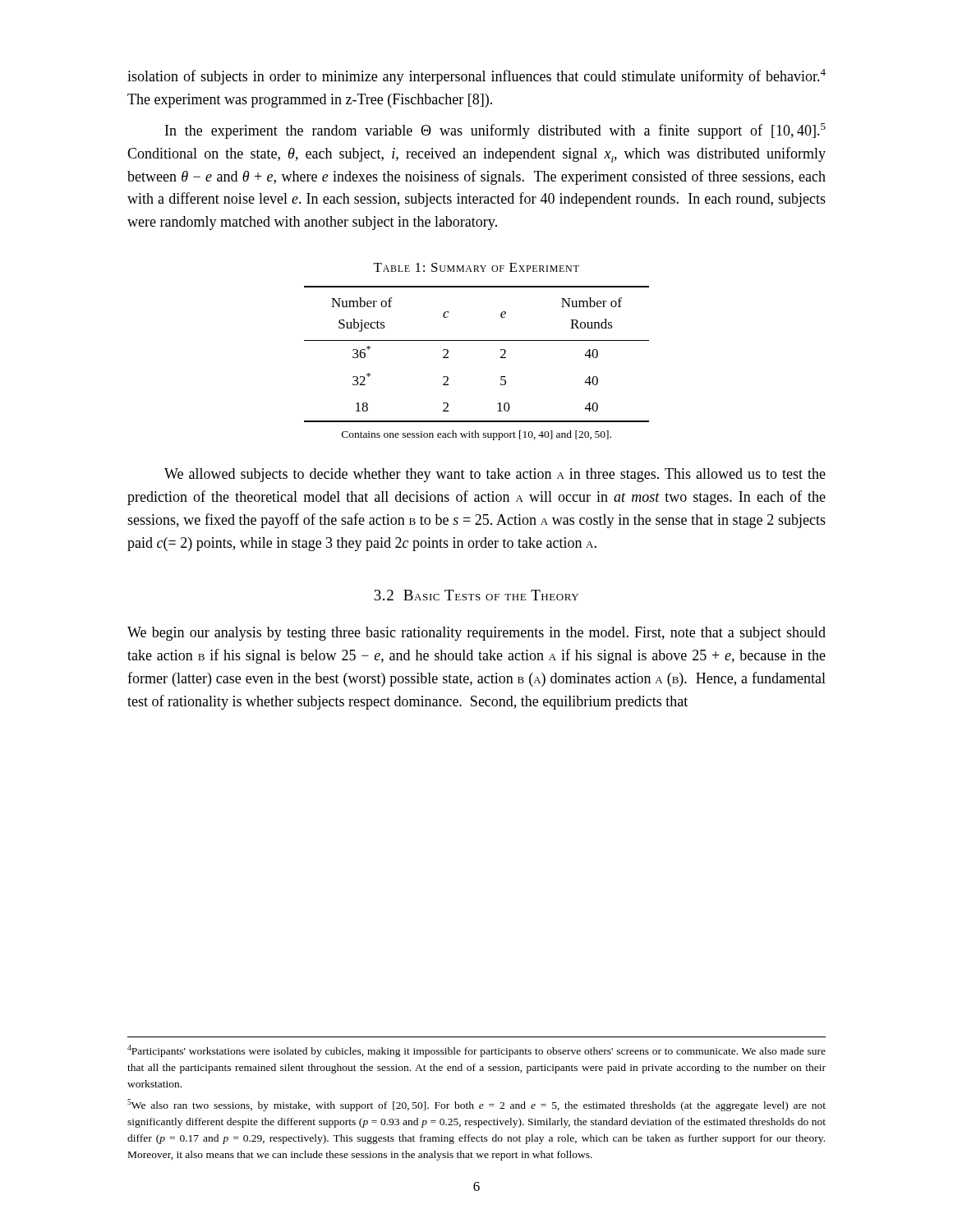Where is the passage that starts "5We also ran two sessions, by"?

476,1130
